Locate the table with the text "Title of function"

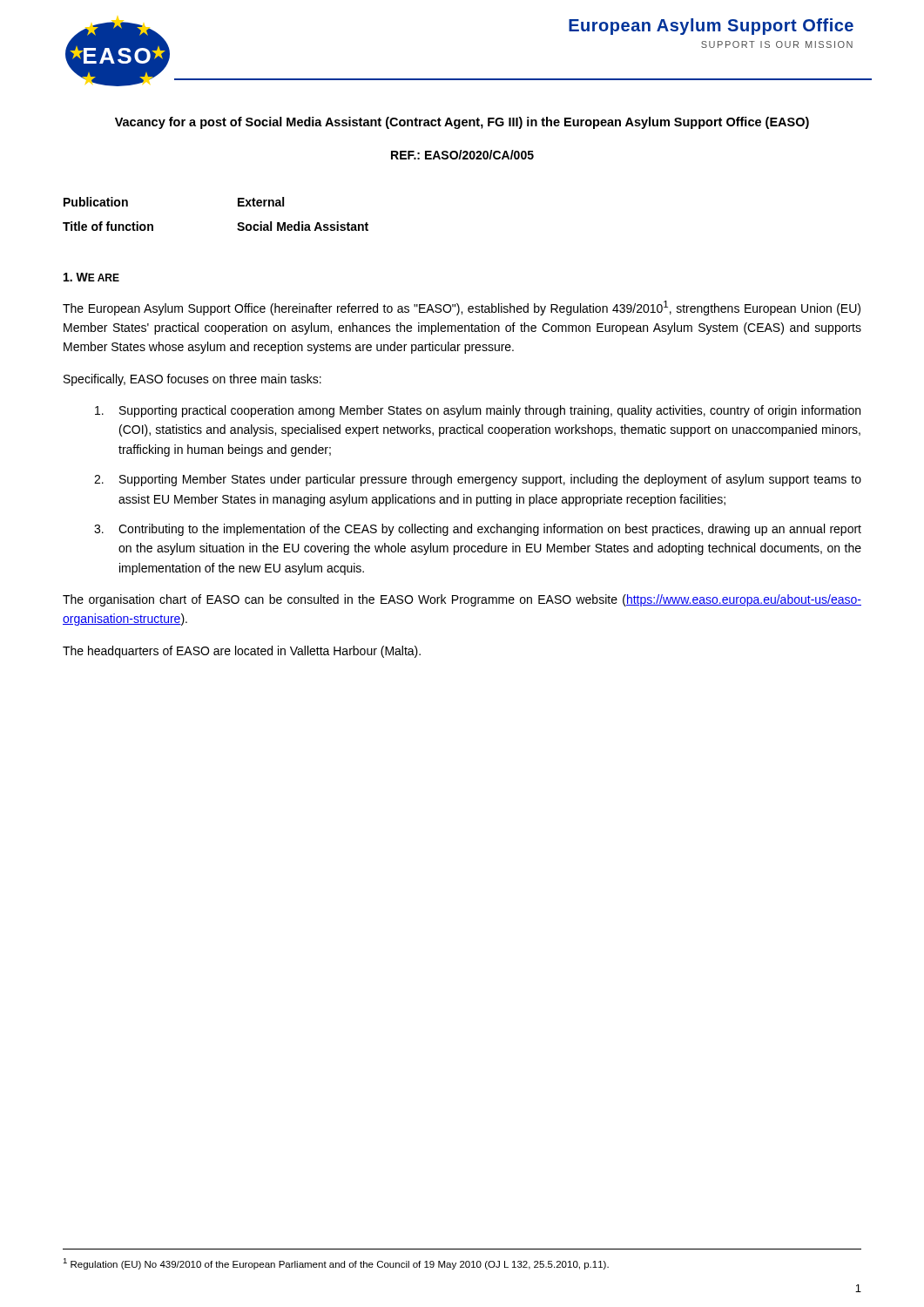(462, 214)
